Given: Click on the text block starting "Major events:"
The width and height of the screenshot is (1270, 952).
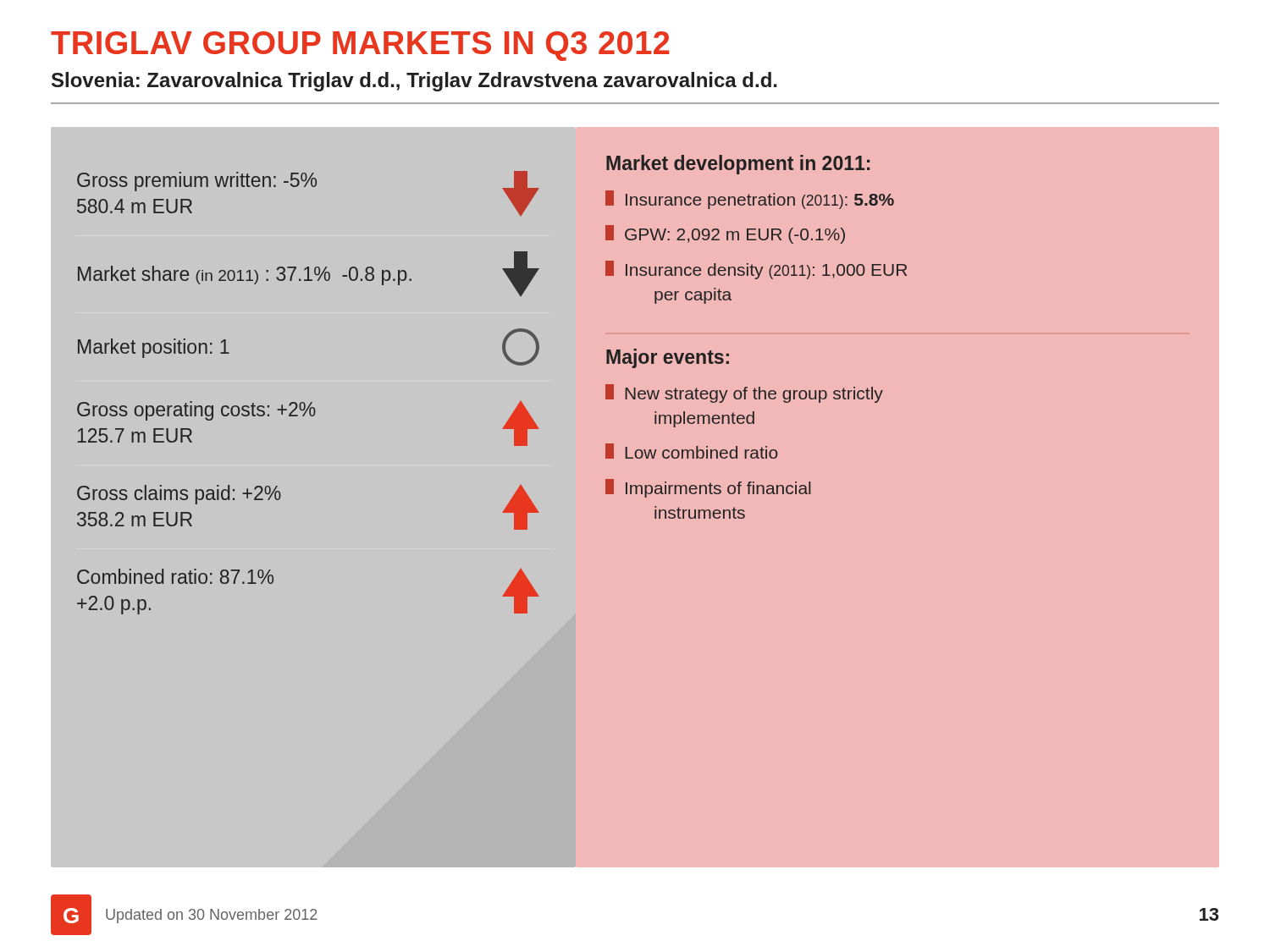Looking at the screenshot, I should (668, 358).
